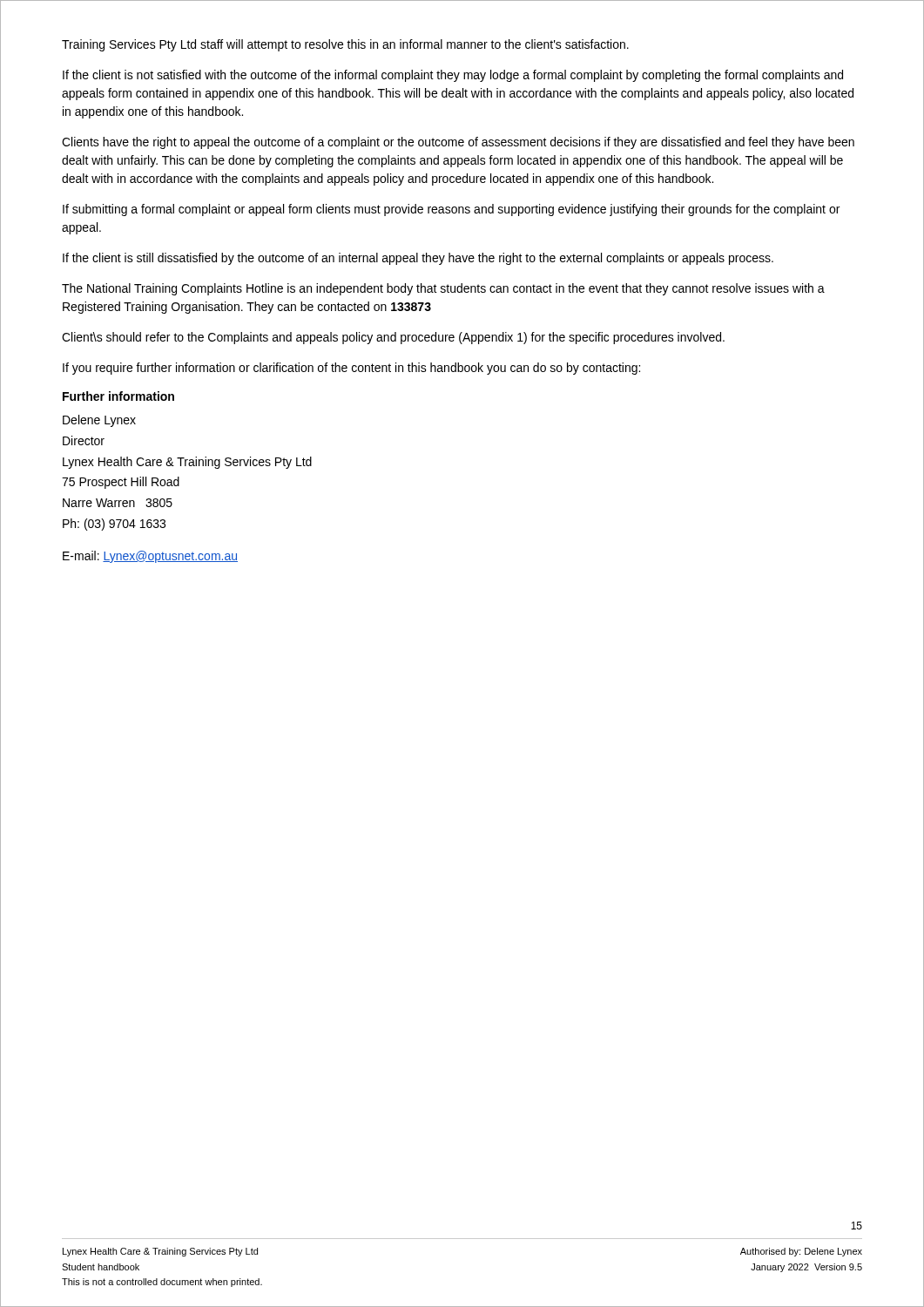Find the text block with the text "Client\s should refer to"
This screenshot has height=1307, width=924.
pyautogui.click(x=394, y=337)
